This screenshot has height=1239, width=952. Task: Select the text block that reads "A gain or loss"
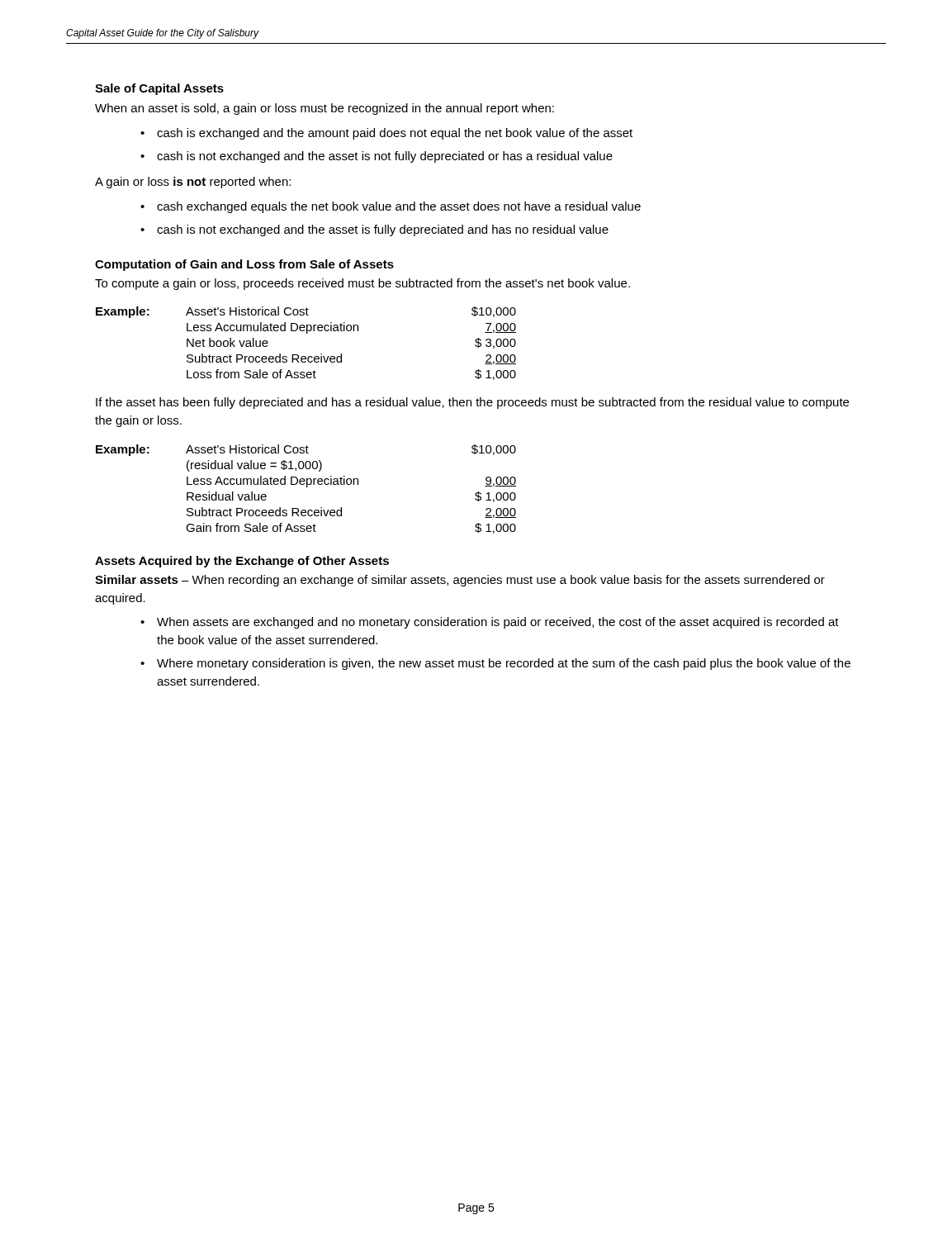point(193,182)
